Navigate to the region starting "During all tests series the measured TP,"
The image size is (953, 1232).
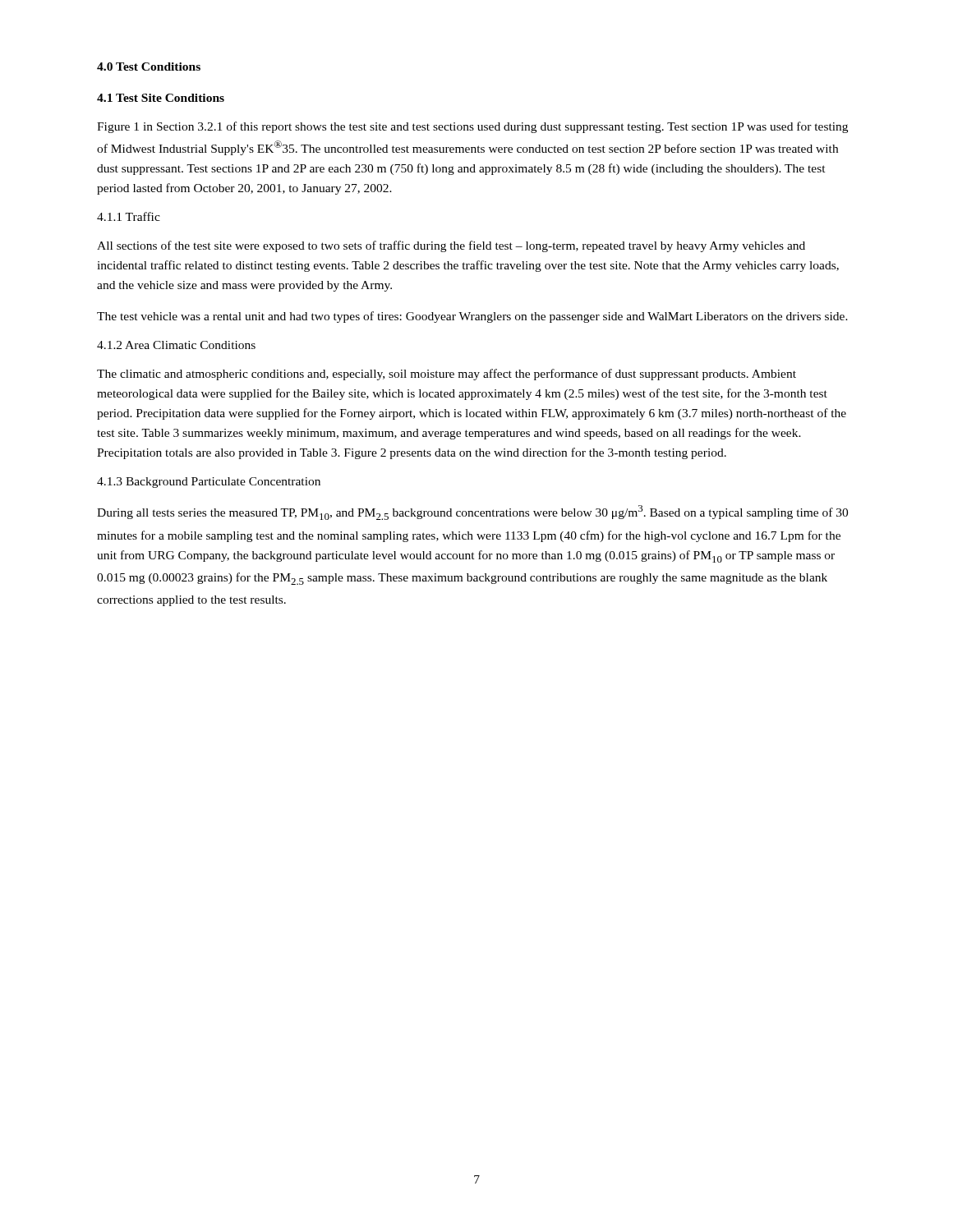(x=476, y=555)
